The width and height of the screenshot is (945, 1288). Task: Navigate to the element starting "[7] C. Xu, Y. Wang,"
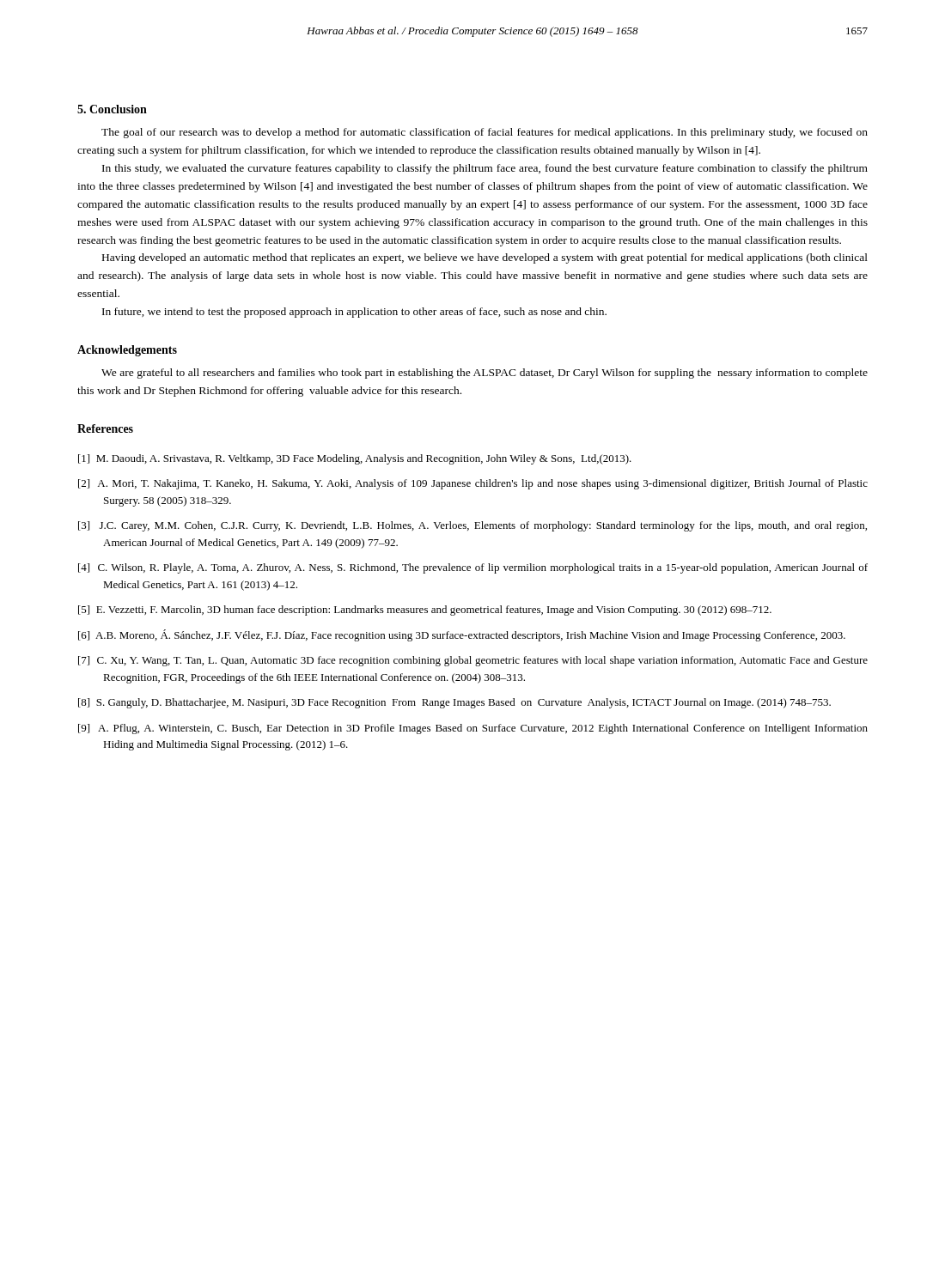[472, 669]
